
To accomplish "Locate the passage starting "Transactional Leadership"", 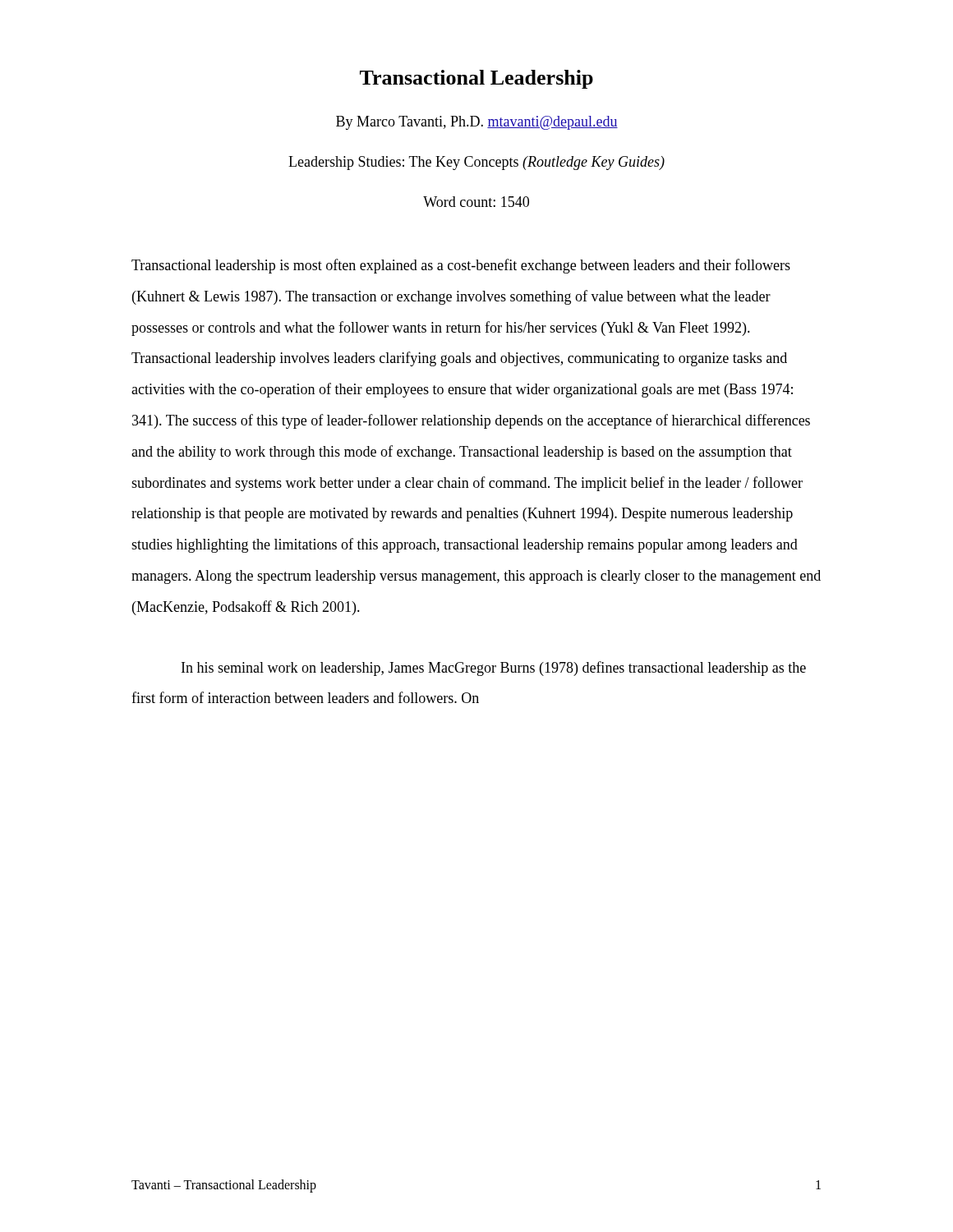I will (476, 78).
